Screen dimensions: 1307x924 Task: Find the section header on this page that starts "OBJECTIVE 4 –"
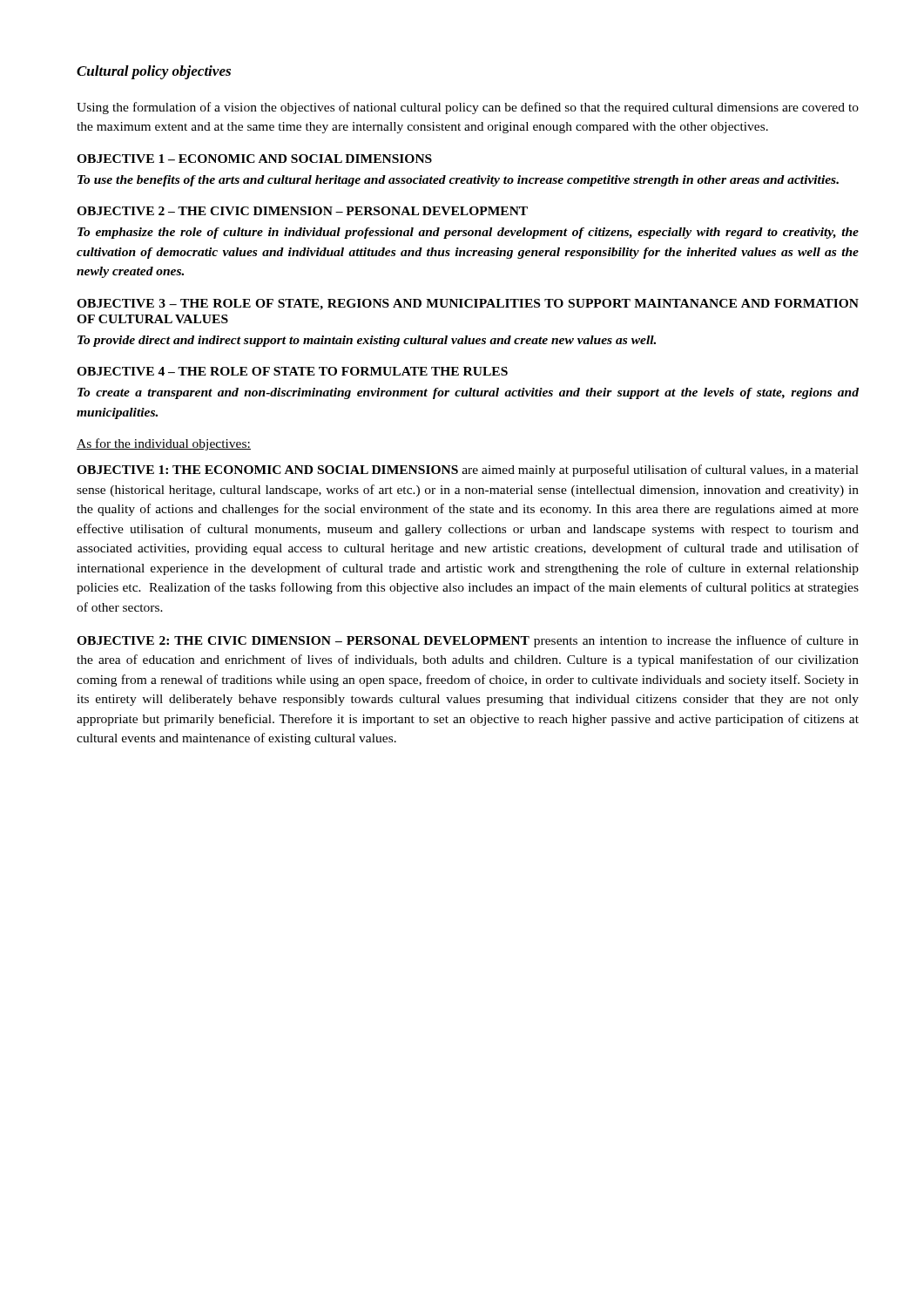tap(292, 371)
